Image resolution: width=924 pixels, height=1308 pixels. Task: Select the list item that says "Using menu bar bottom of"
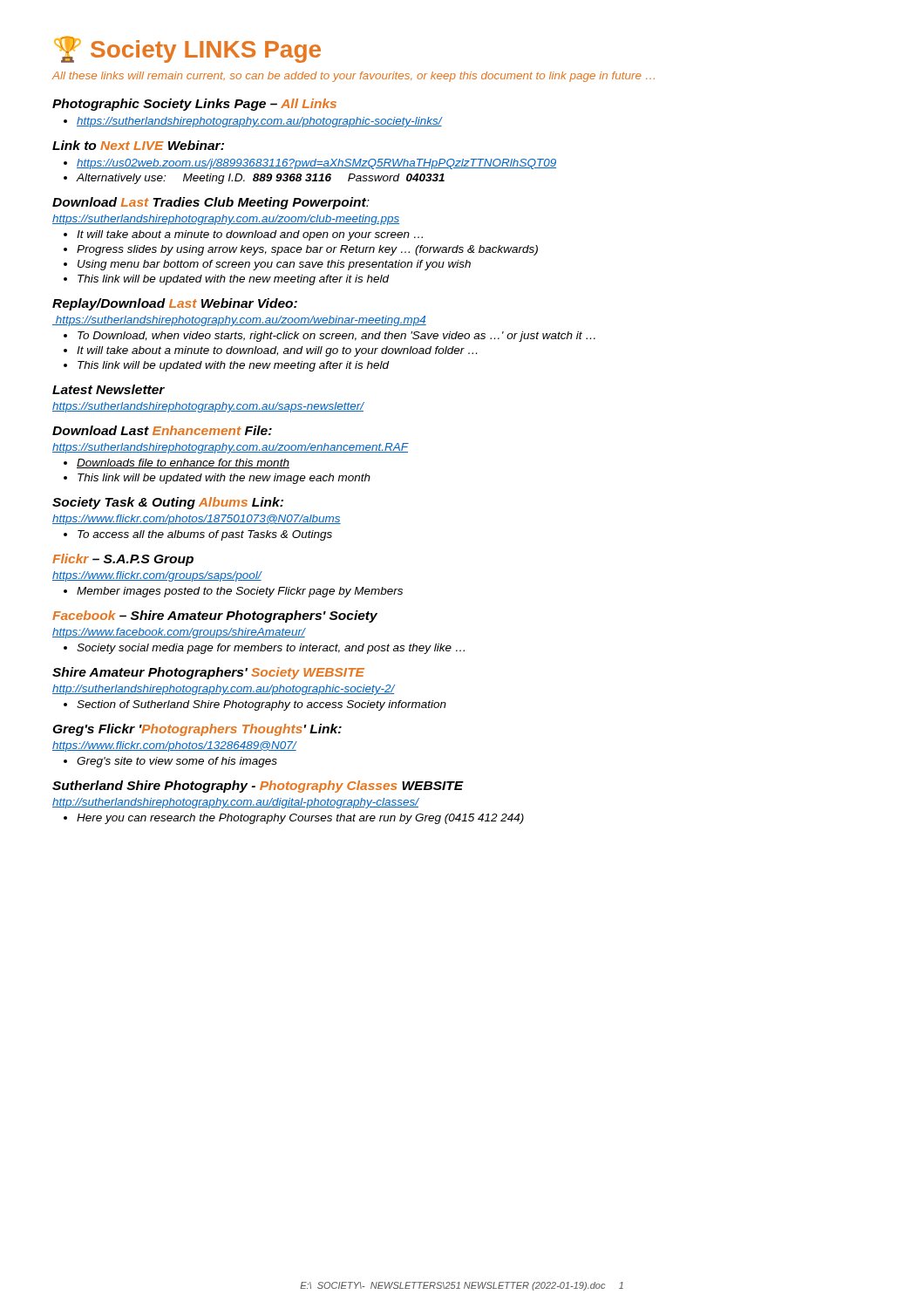click(x=274, y=264)
